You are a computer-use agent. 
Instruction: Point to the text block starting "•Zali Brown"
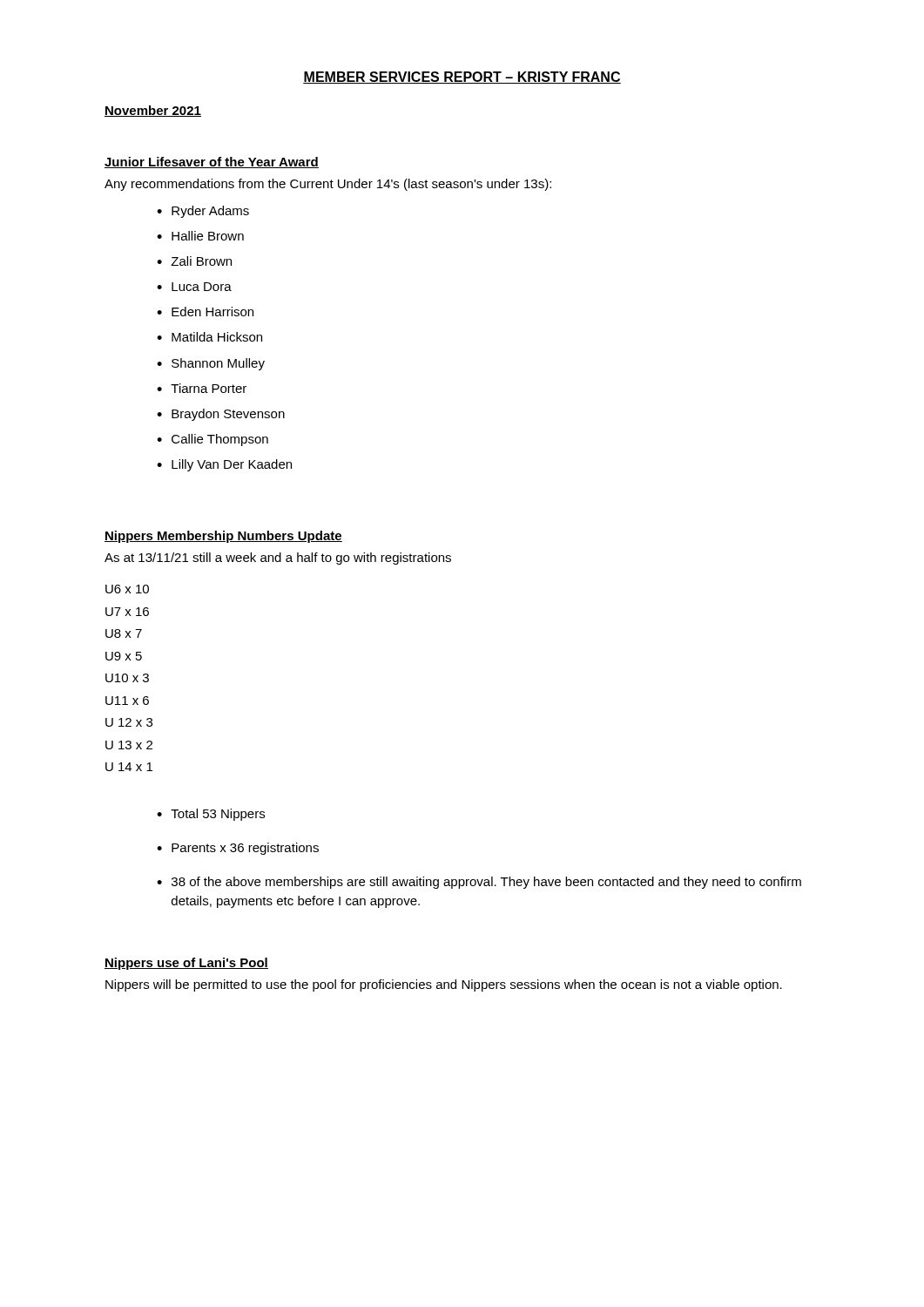click(195, 263)
